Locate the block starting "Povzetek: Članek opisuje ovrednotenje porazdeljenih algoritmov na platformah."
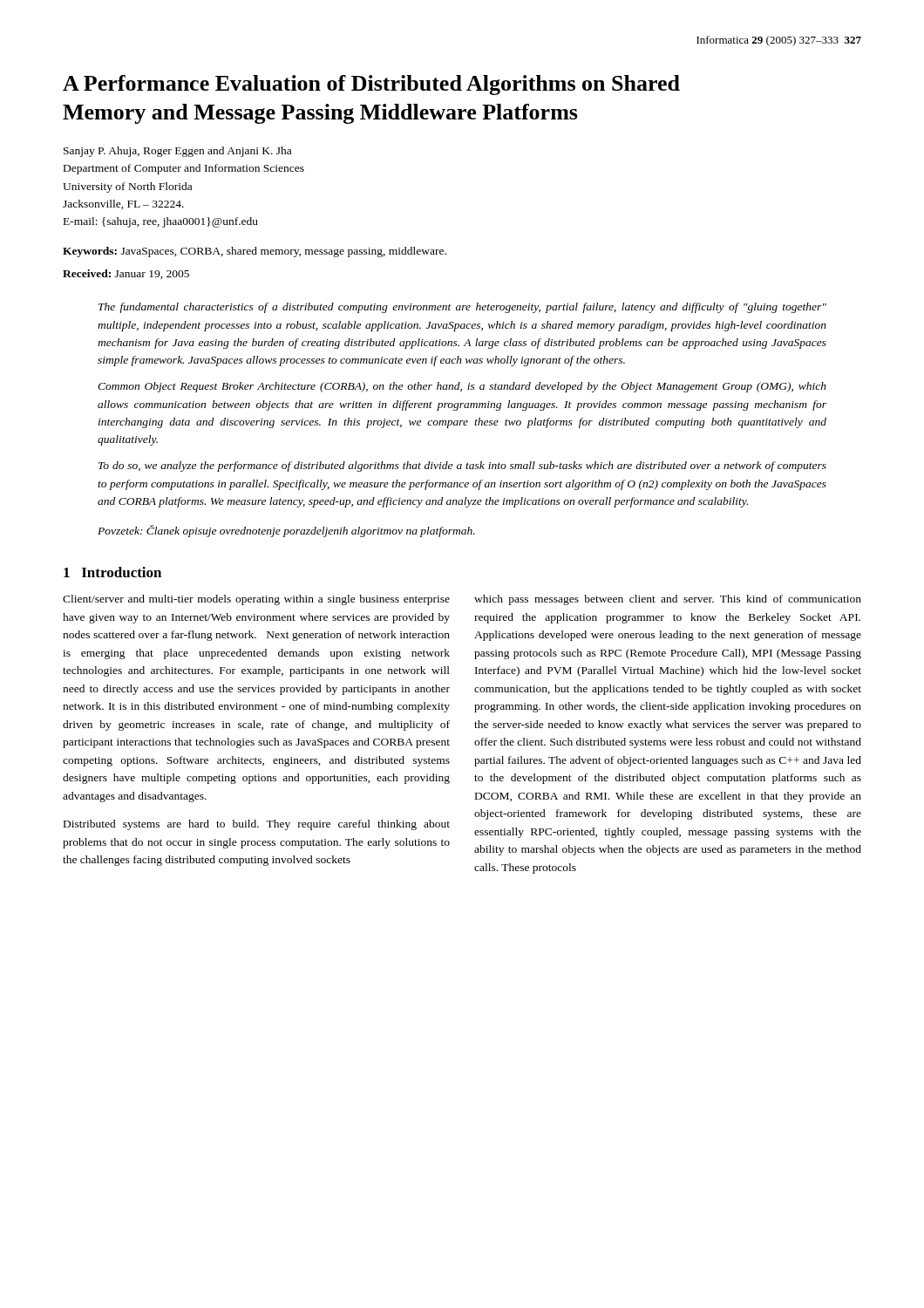 287,531
